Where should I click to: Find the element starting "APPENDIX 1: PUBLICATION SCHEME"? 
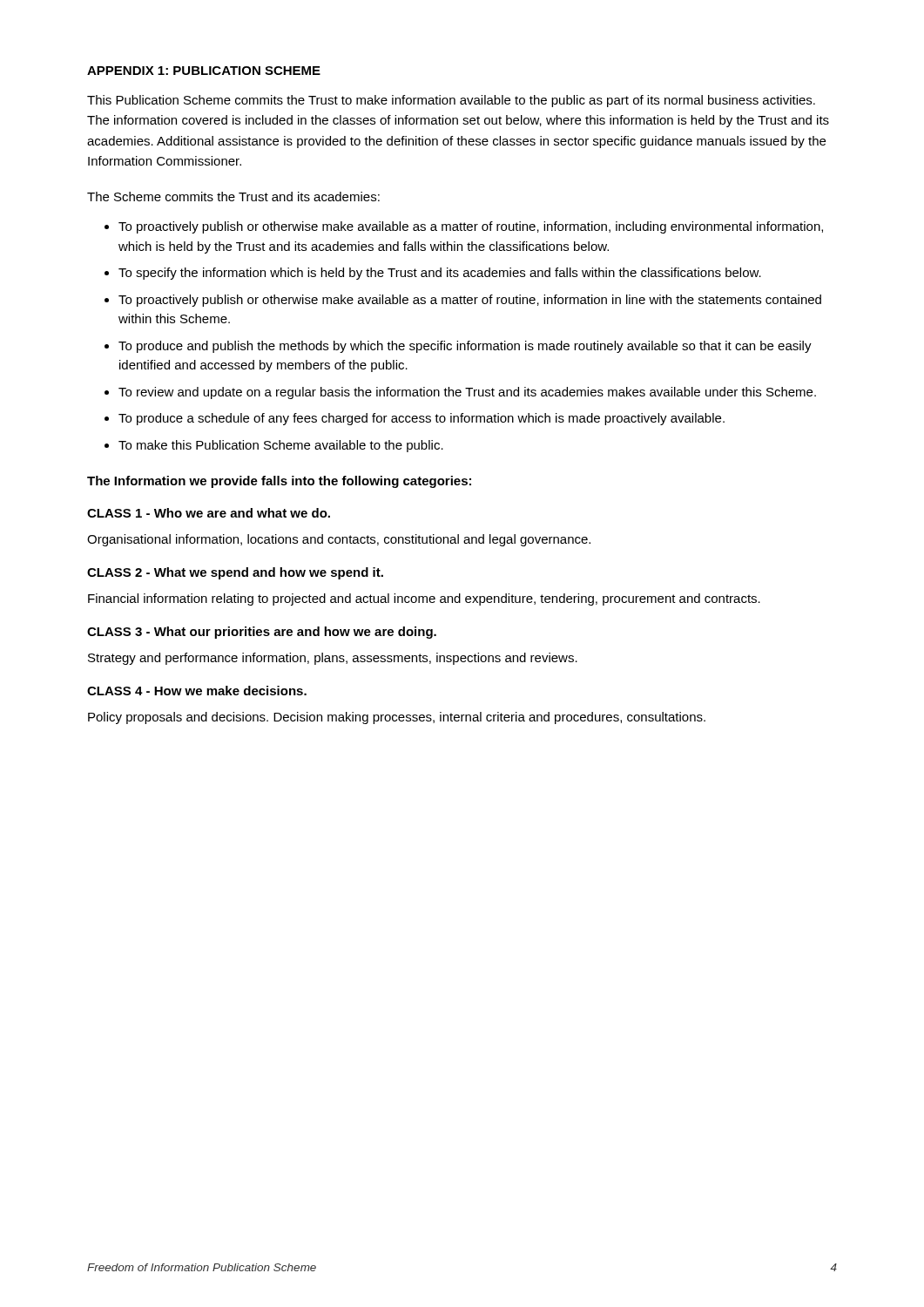204,70
